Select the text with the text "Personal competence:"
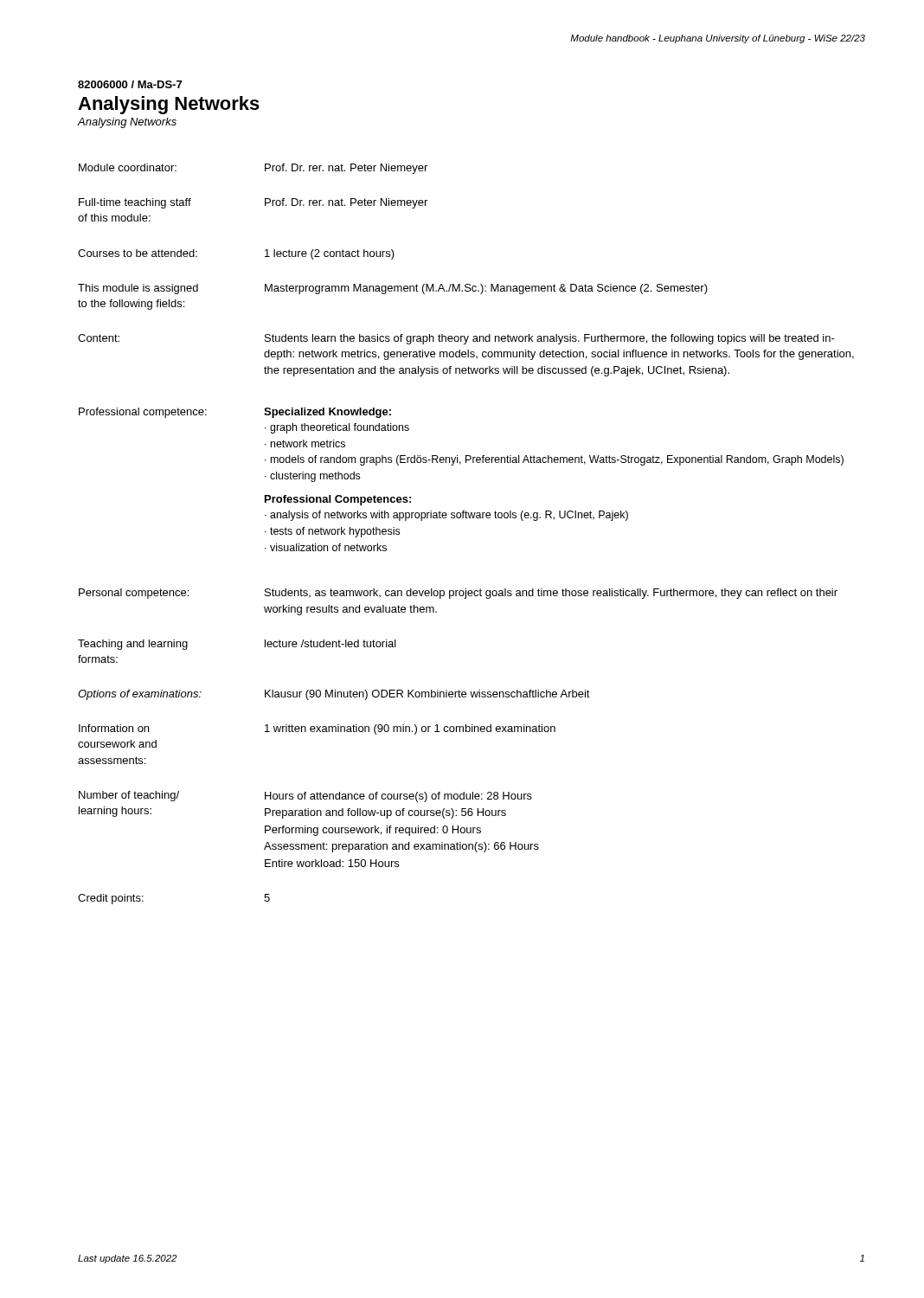Viewport: 924px width, 1298px height. click(134, 593)
